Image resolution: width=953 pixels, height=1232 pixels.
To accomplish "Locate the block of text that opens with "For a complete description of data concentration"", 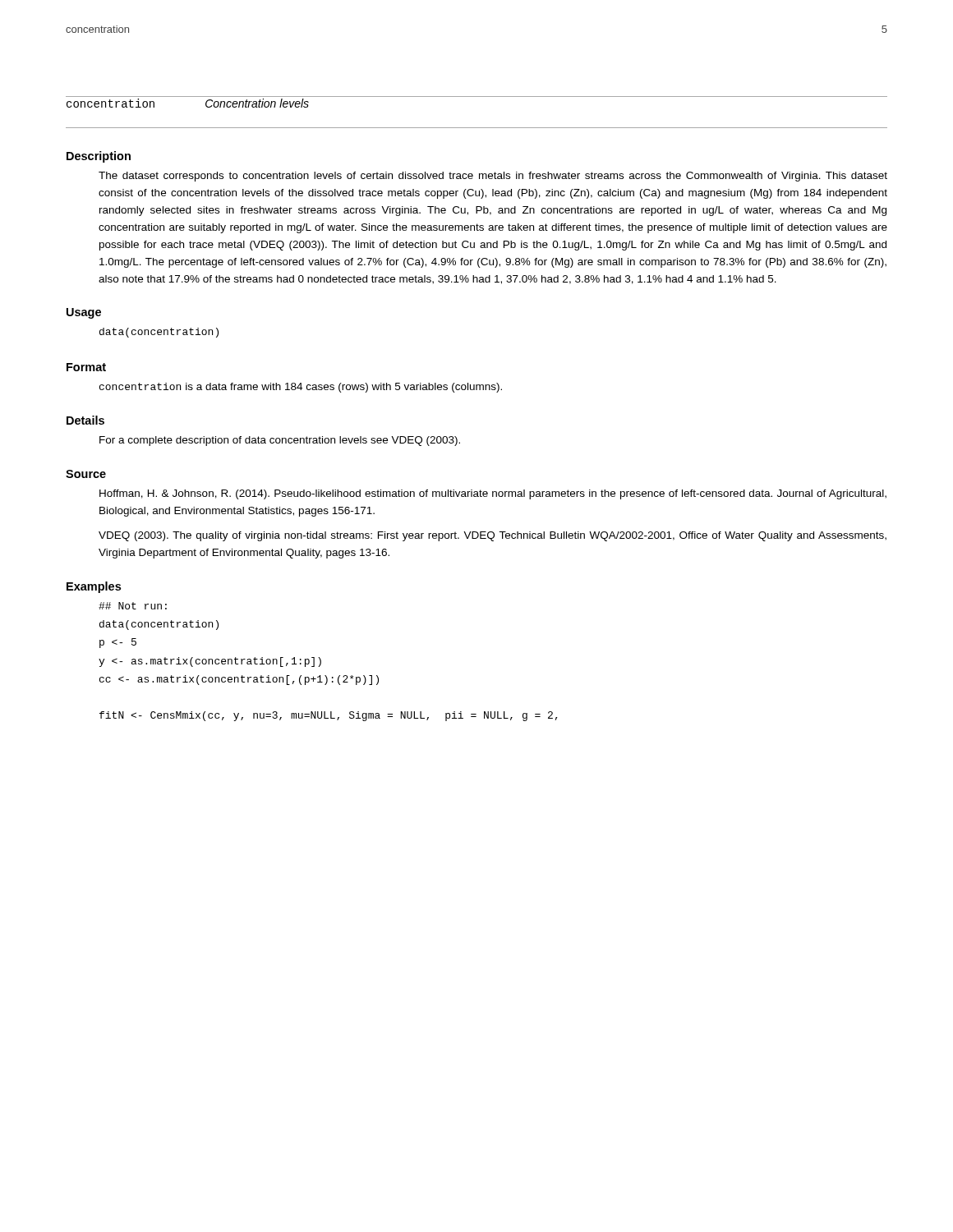I will point(280,440).
